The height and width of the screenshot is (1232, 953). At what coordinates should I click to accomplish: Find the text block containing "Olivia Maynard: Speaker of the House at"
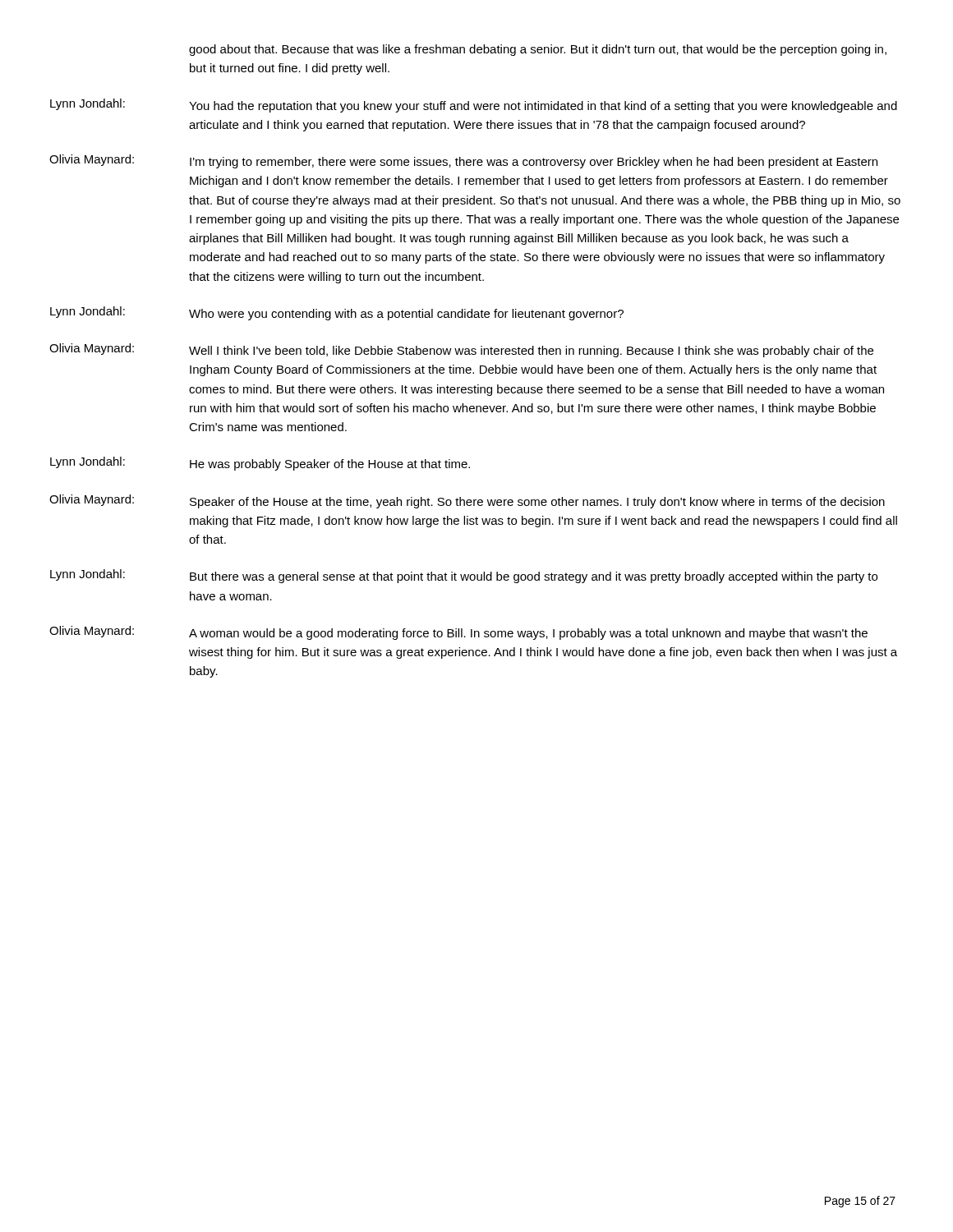click(476, 520)
